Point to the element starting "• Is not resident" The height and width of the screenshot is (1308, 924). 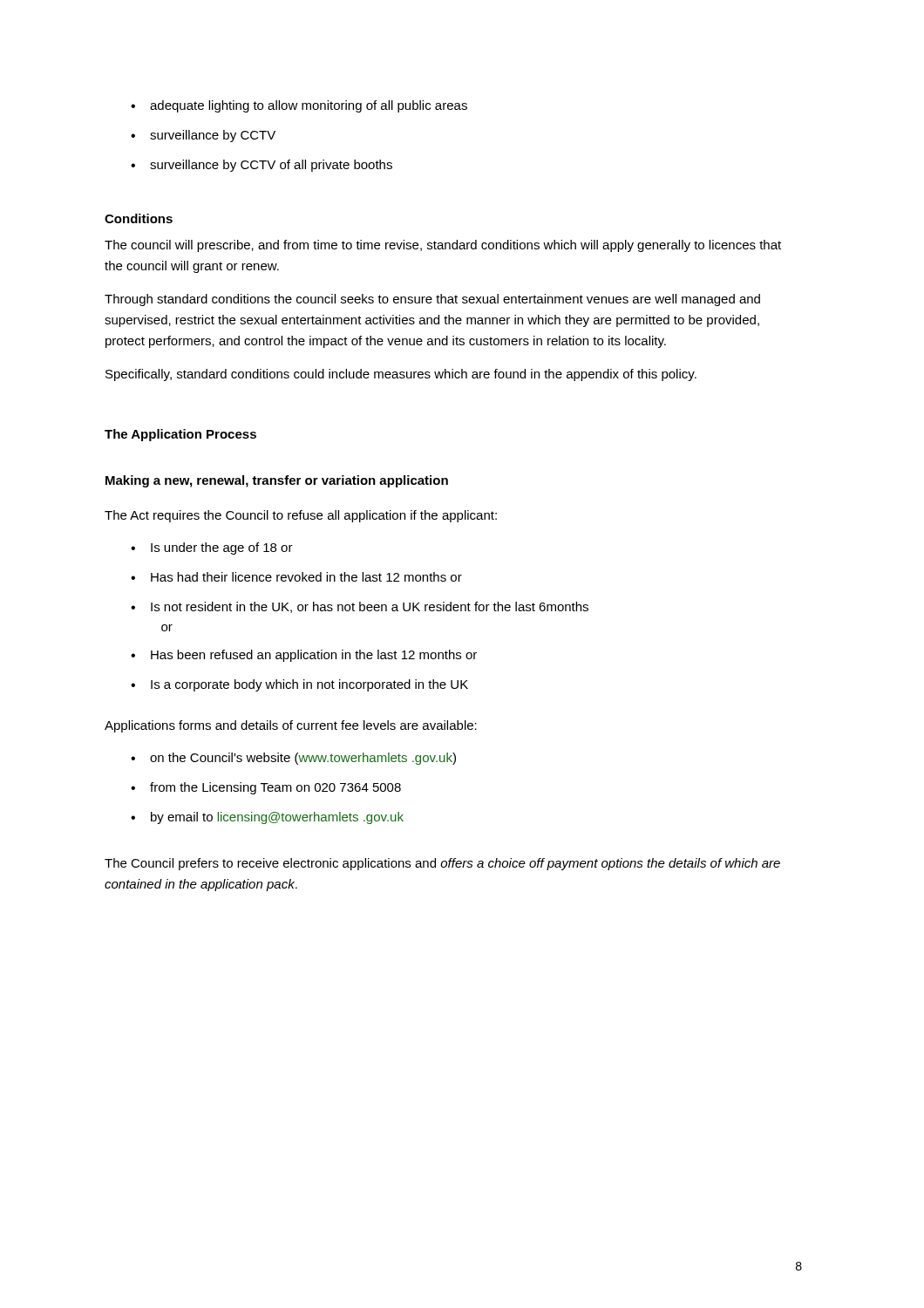(360, 617)
